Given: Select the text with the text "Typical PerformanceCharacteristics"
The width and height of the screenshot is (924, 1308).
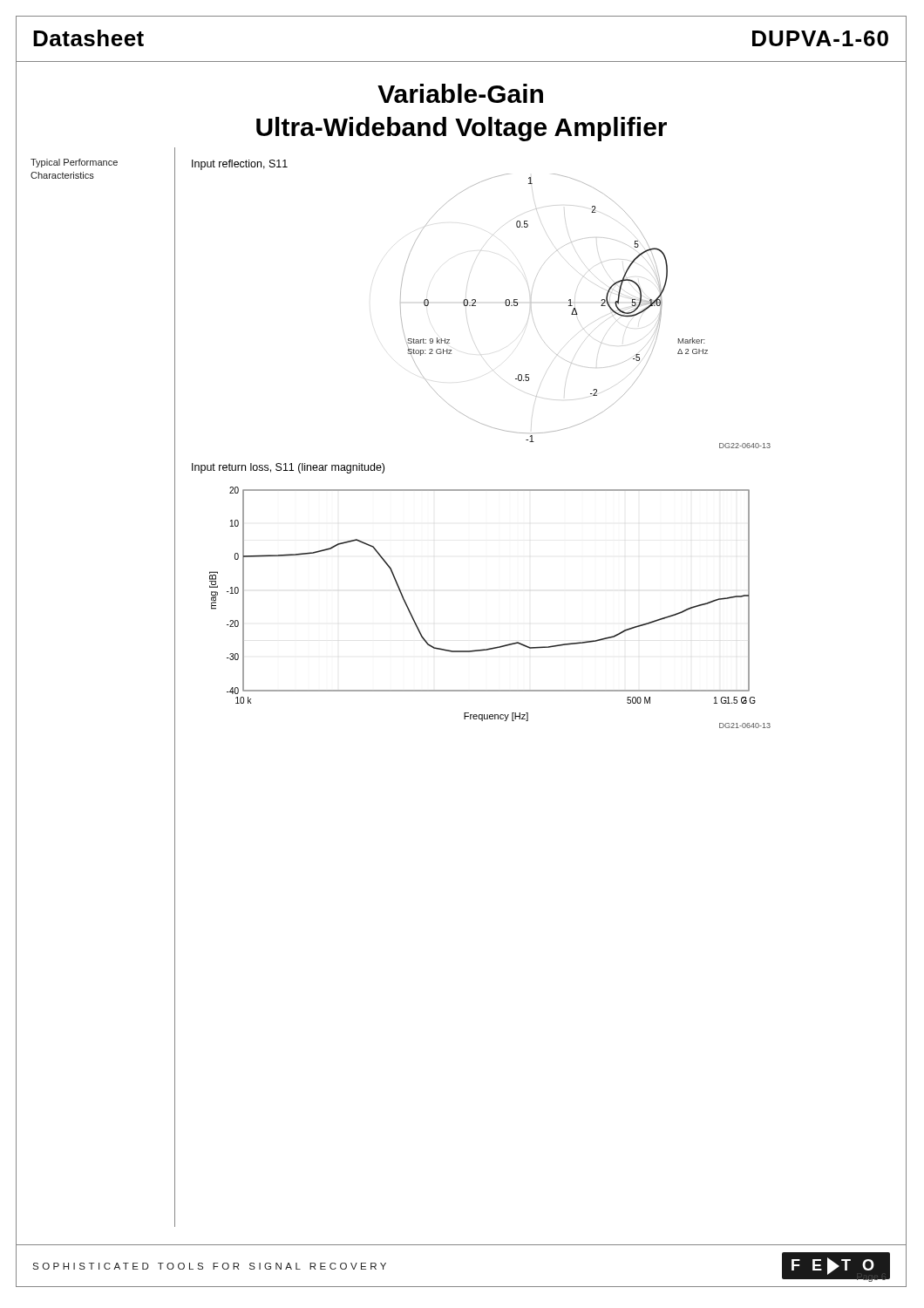Looking at the screenshot, I should [74, 169].
